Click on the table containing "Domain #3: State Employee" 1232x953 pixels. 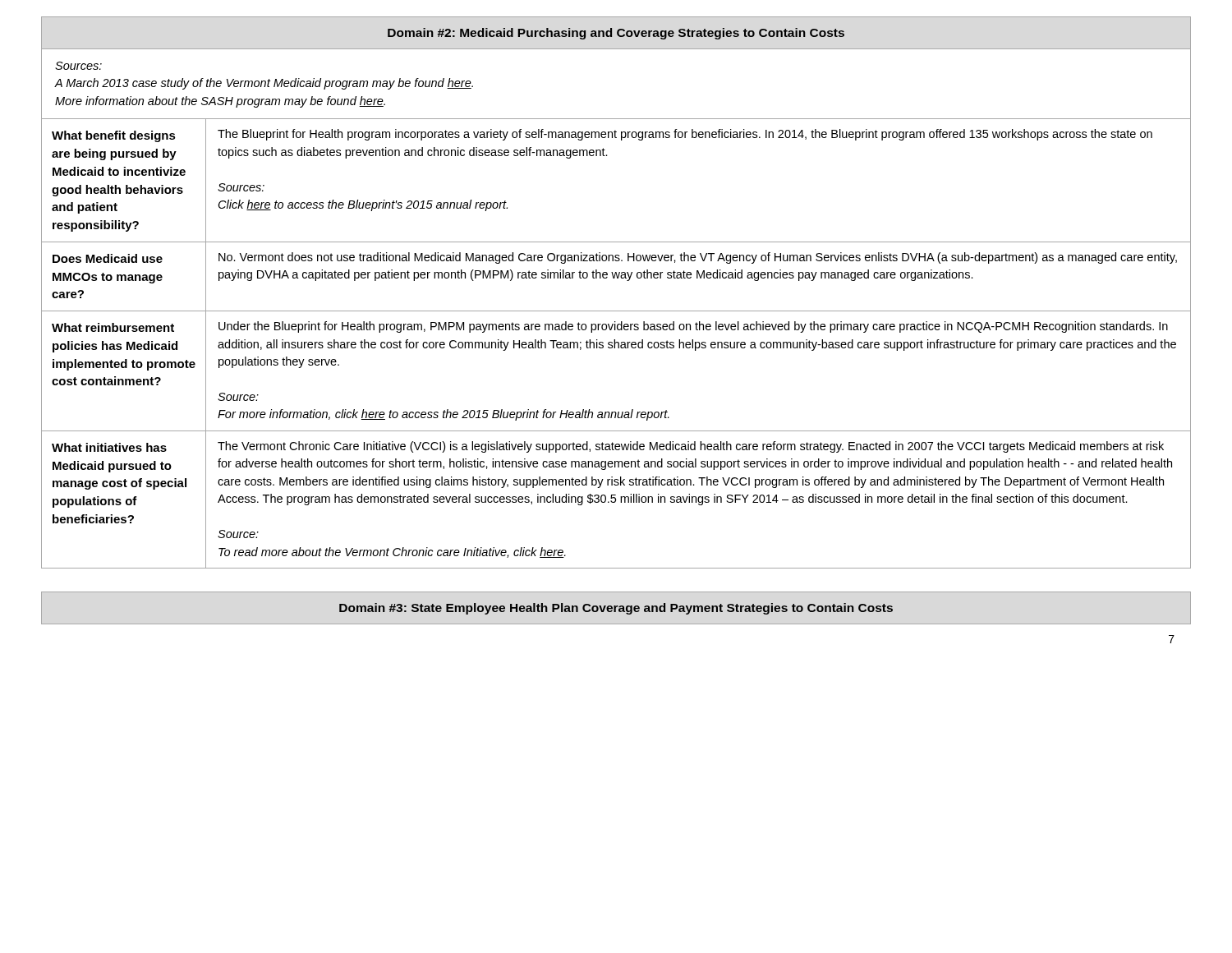pyautogui.click(x=616, y=608)
